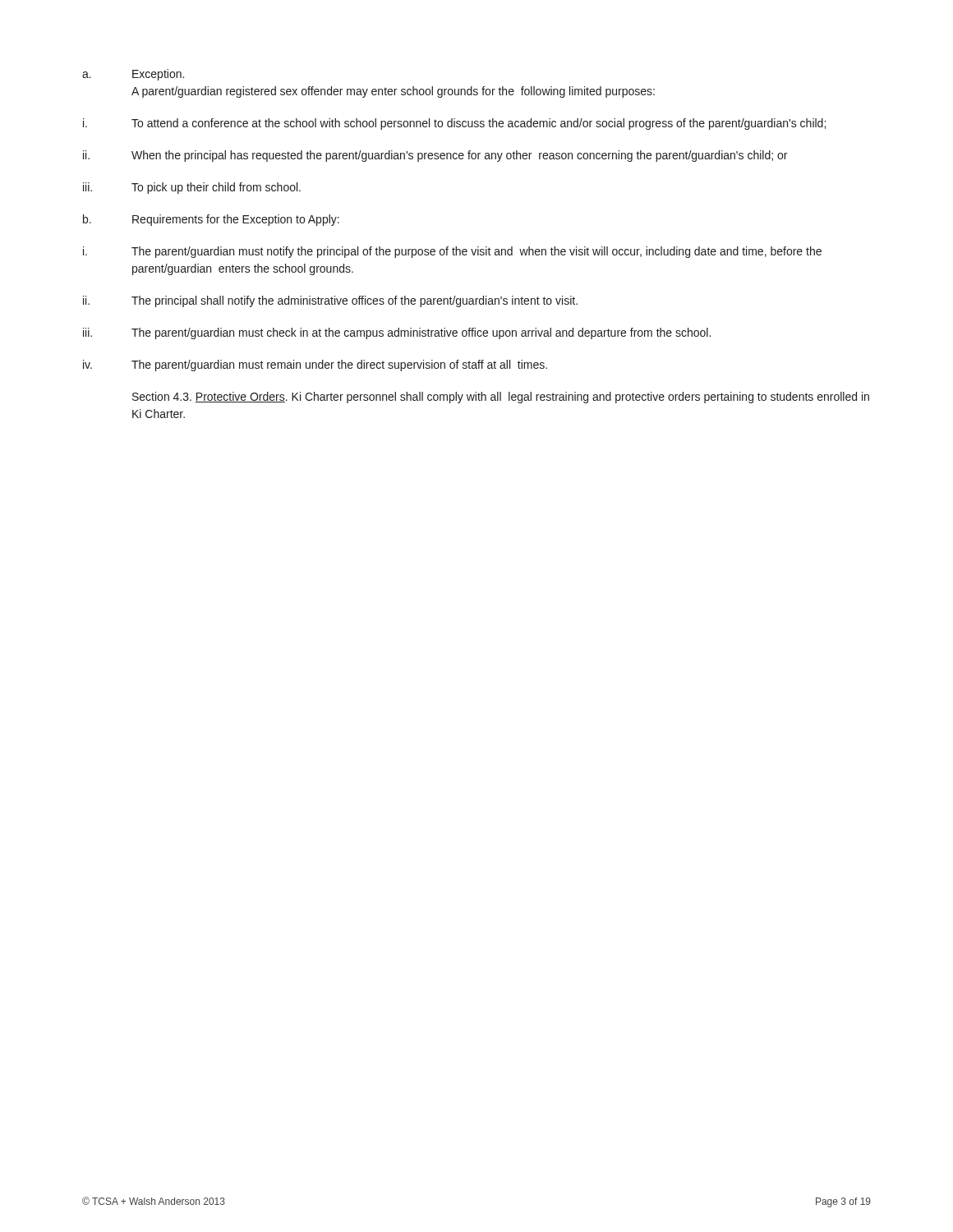Viewport: 953px width, 1232px height.
Task: Locate the list item that reads "iii. To pick up"
Action: (x=192, y=188)
